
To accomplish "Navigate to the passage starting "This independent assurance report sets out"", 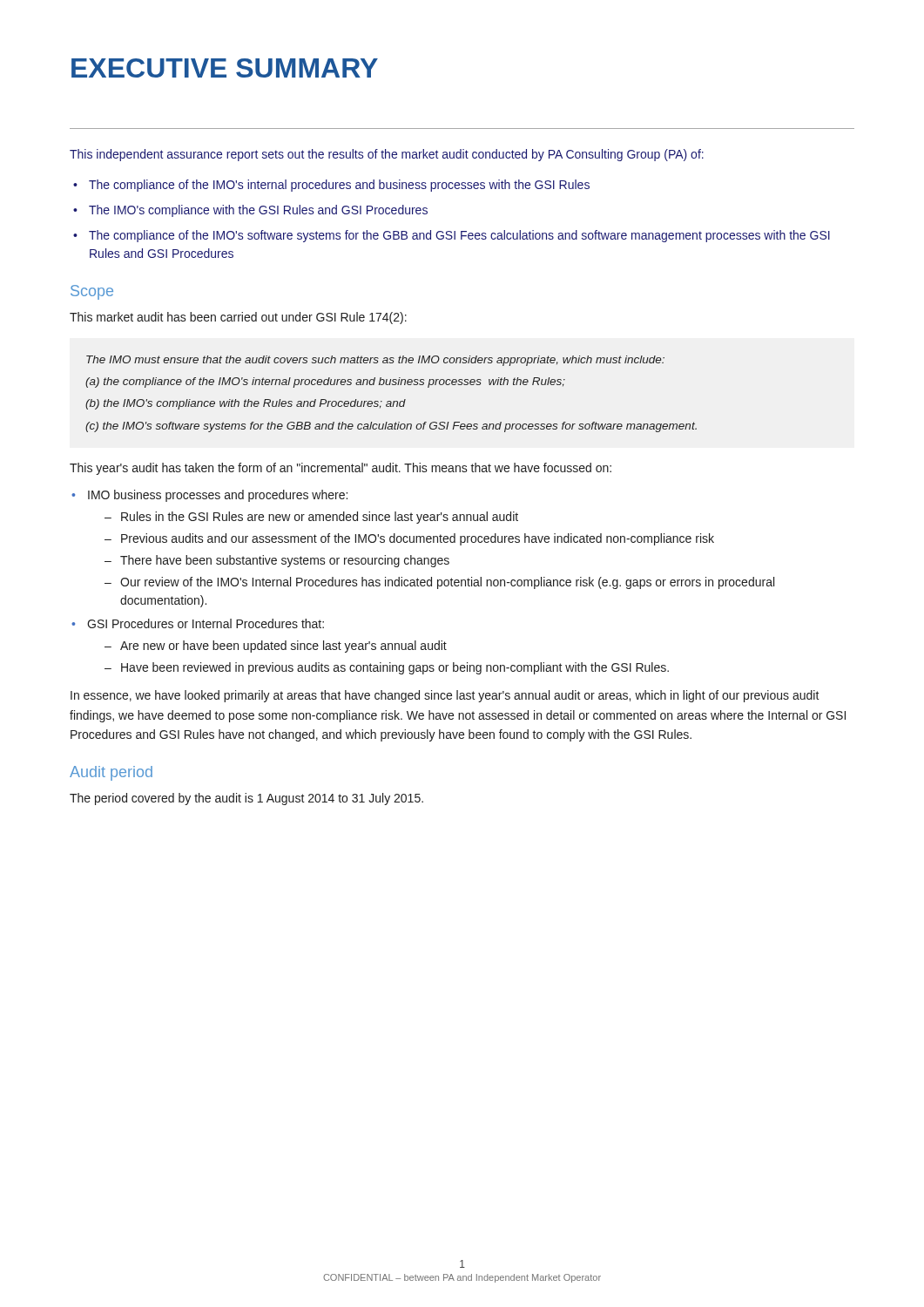I will point(462,154).
